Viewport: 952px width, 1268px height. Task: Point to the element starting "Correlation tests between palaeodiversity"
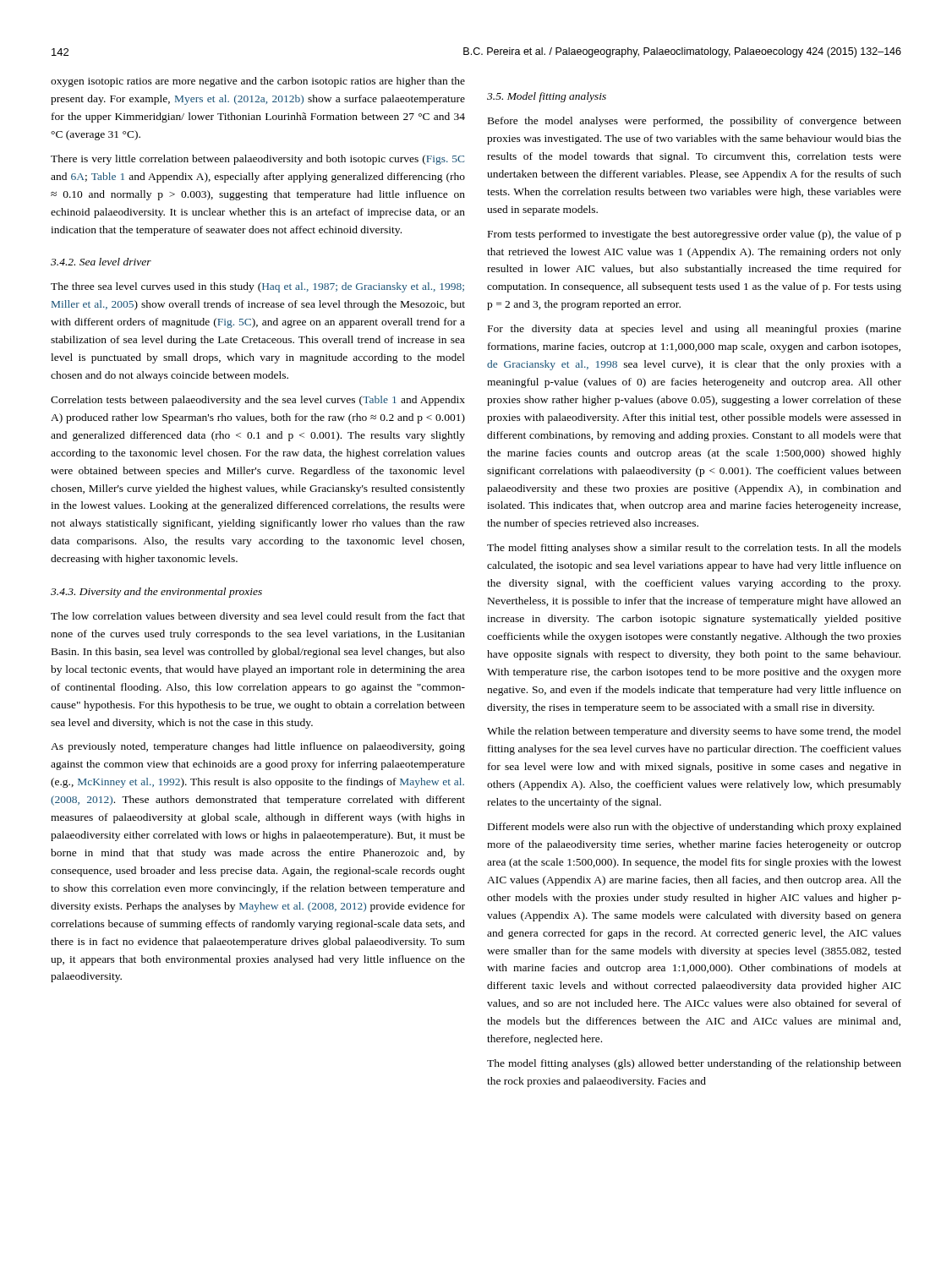pos(258,480)
